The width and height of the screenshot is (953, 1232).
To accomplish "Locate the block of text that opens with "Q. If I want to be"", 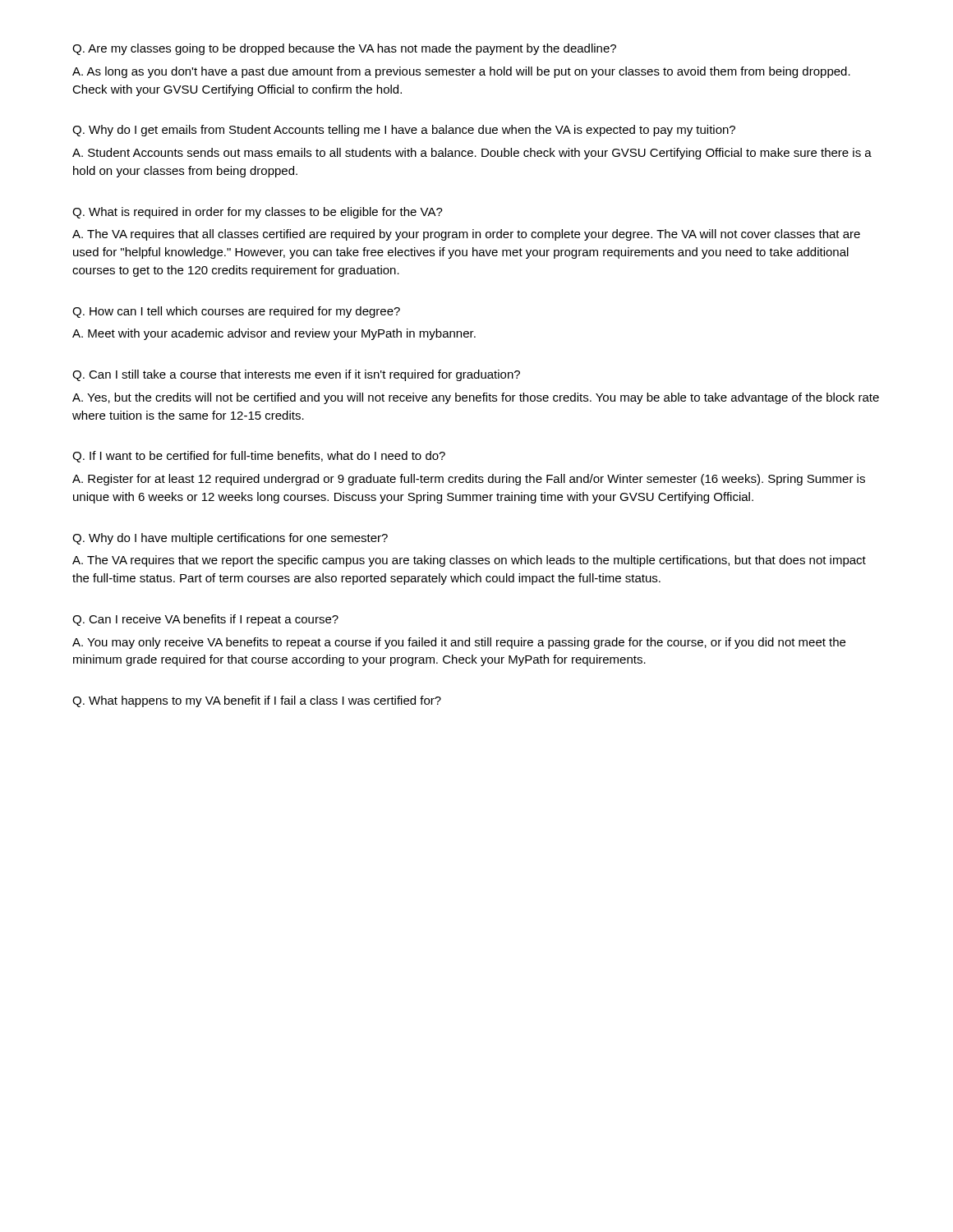I will pos(259,456).
